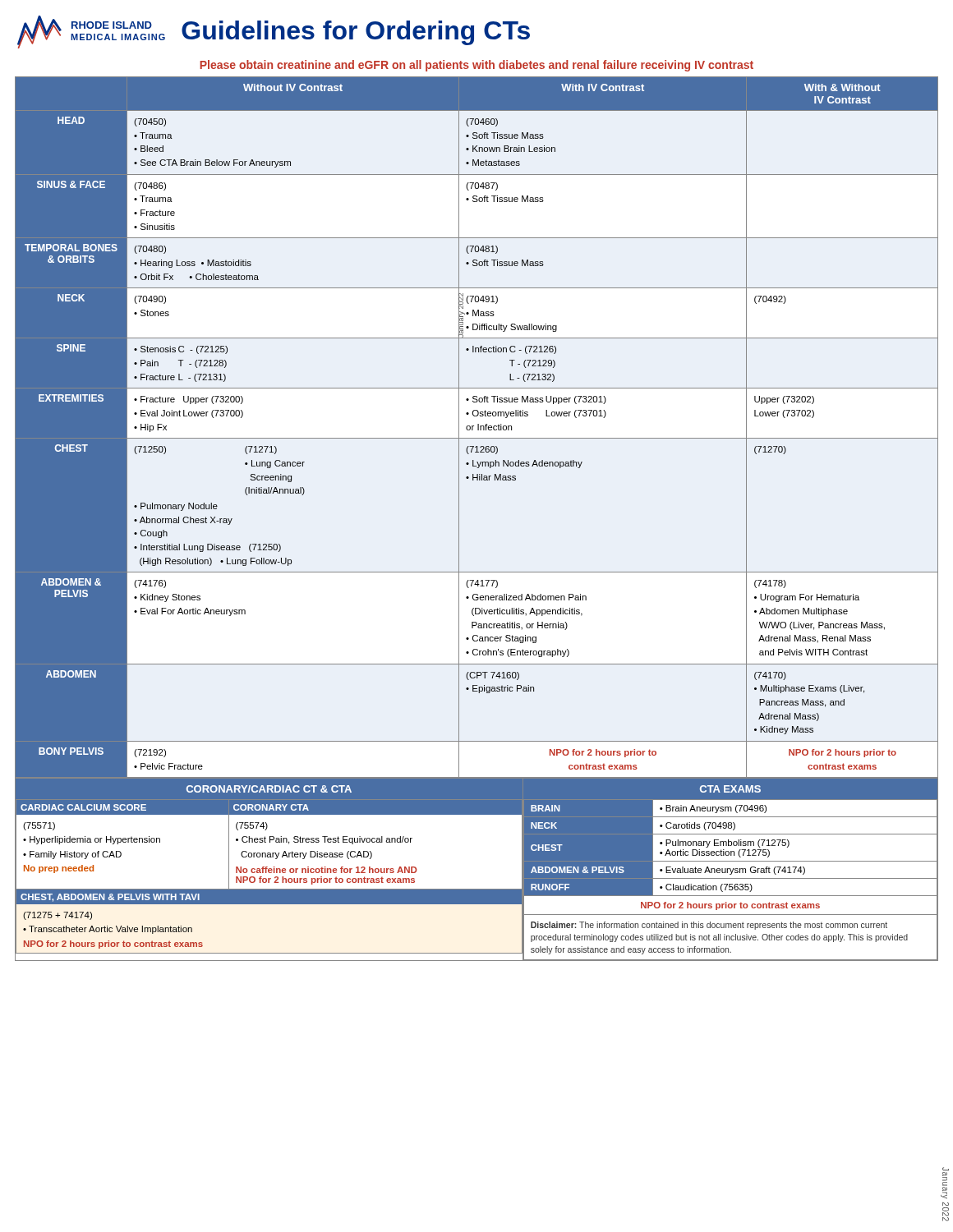Click the passage that begins "Disclaimer: The information contained in this document"
Viewport: 953px width, 1232px height.
tap(719, 937)
